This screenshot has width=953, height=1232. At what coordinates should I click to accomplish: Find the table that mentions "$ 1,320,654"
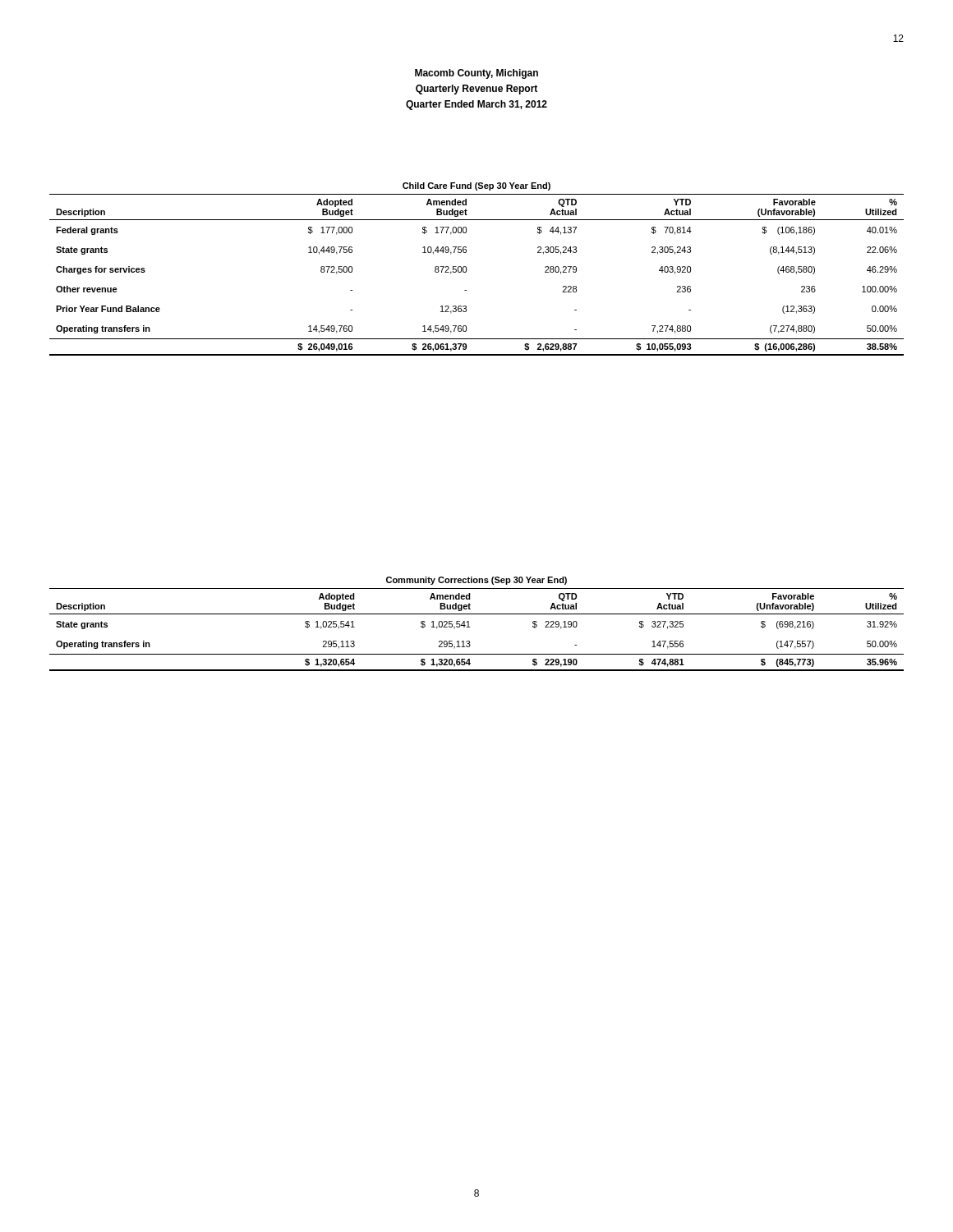coord(476,623)
